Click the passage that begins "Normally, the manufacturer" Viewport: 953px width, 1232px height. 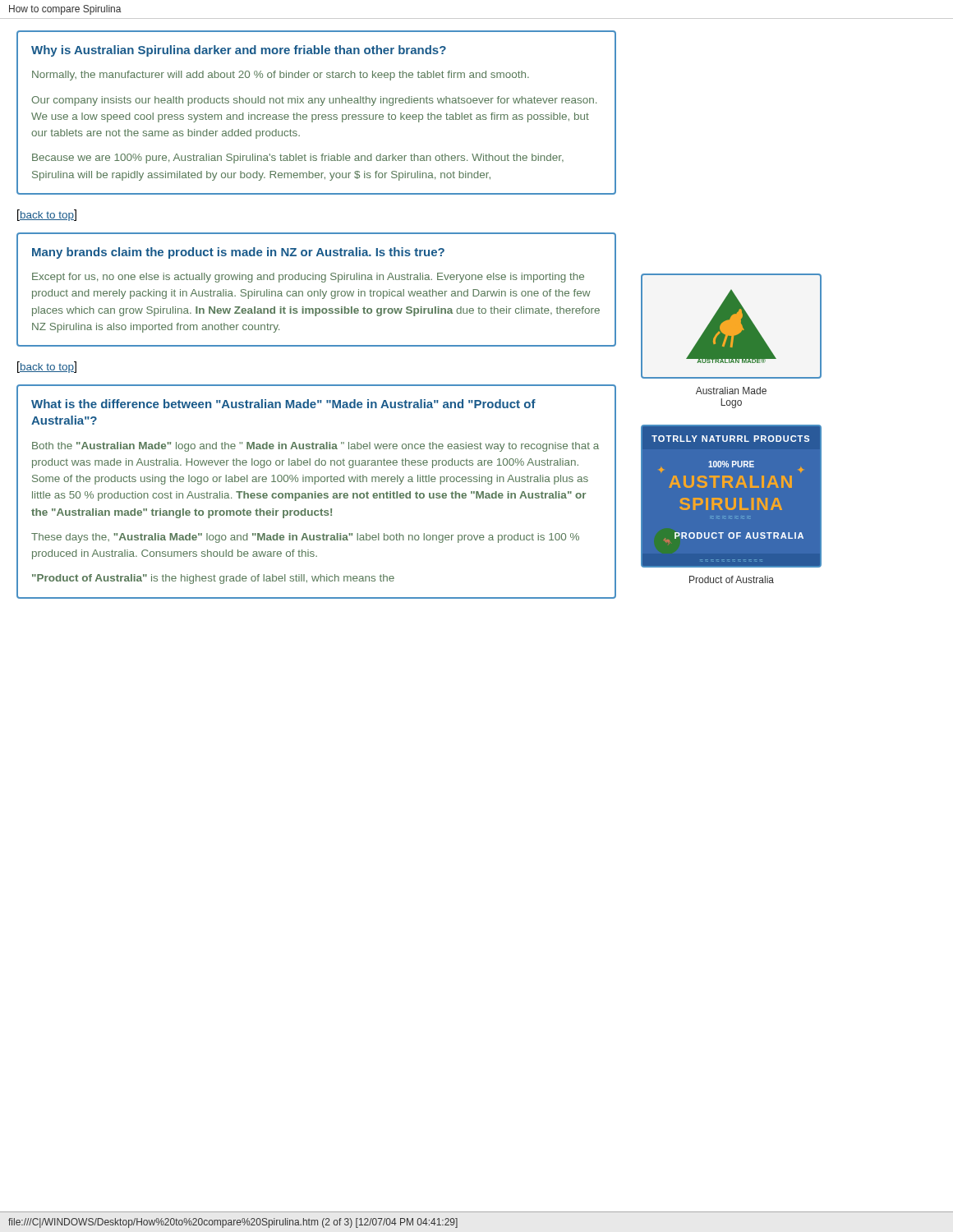281,75
